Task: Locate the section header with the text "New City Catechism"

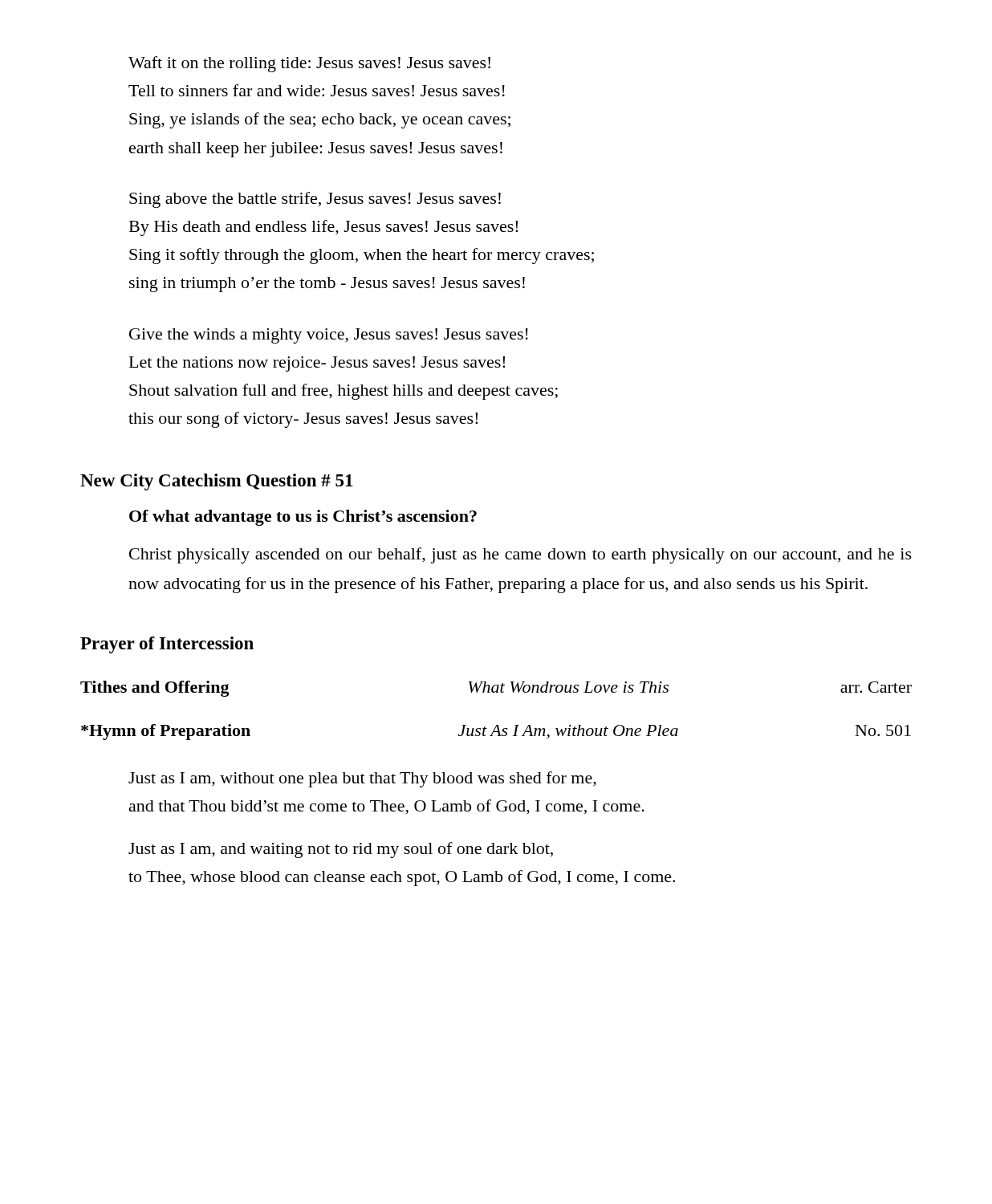Action: 217,481
